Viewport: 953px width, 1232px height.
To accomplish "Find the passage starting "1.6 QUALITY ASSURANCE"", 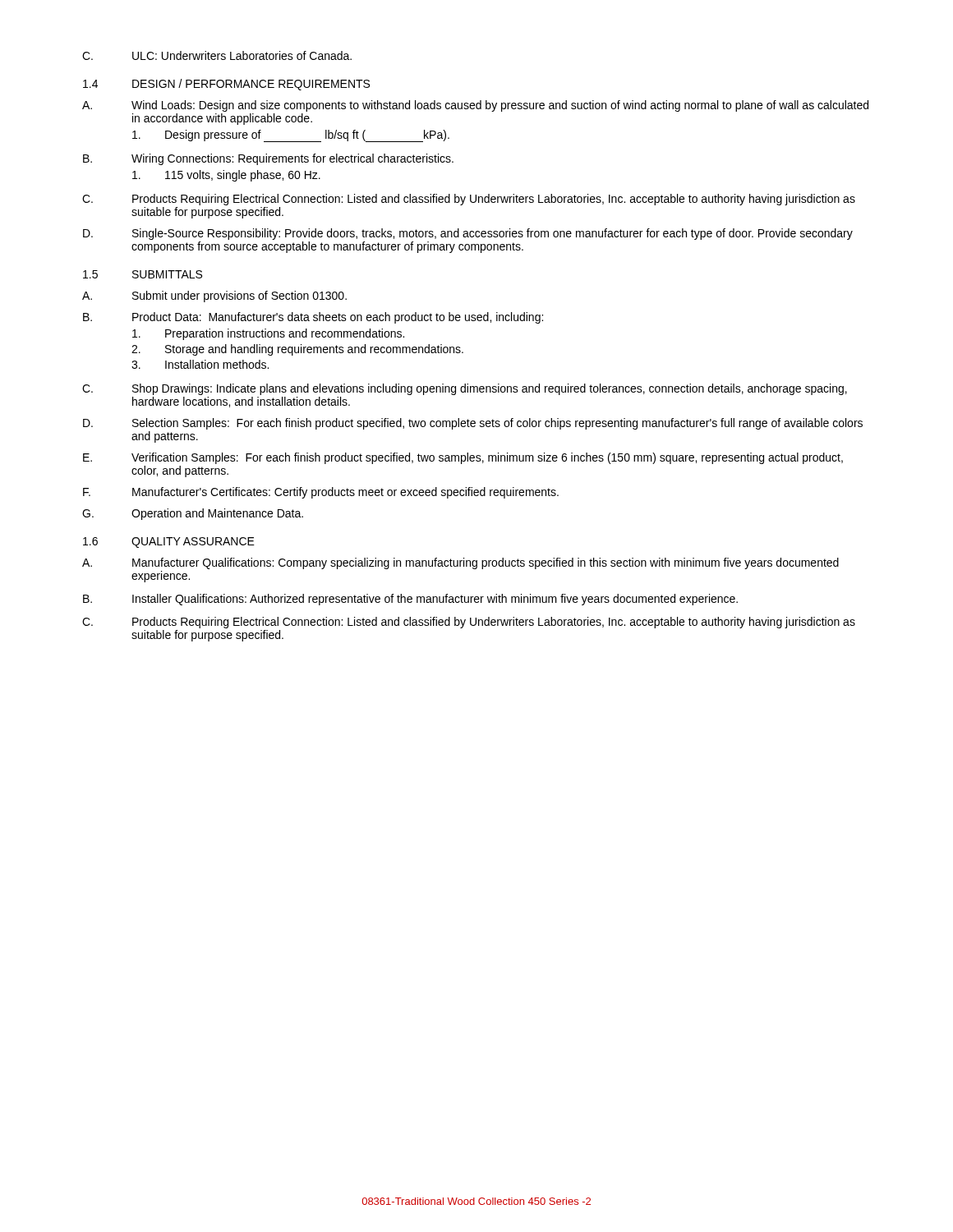I will tap(168, 541).
